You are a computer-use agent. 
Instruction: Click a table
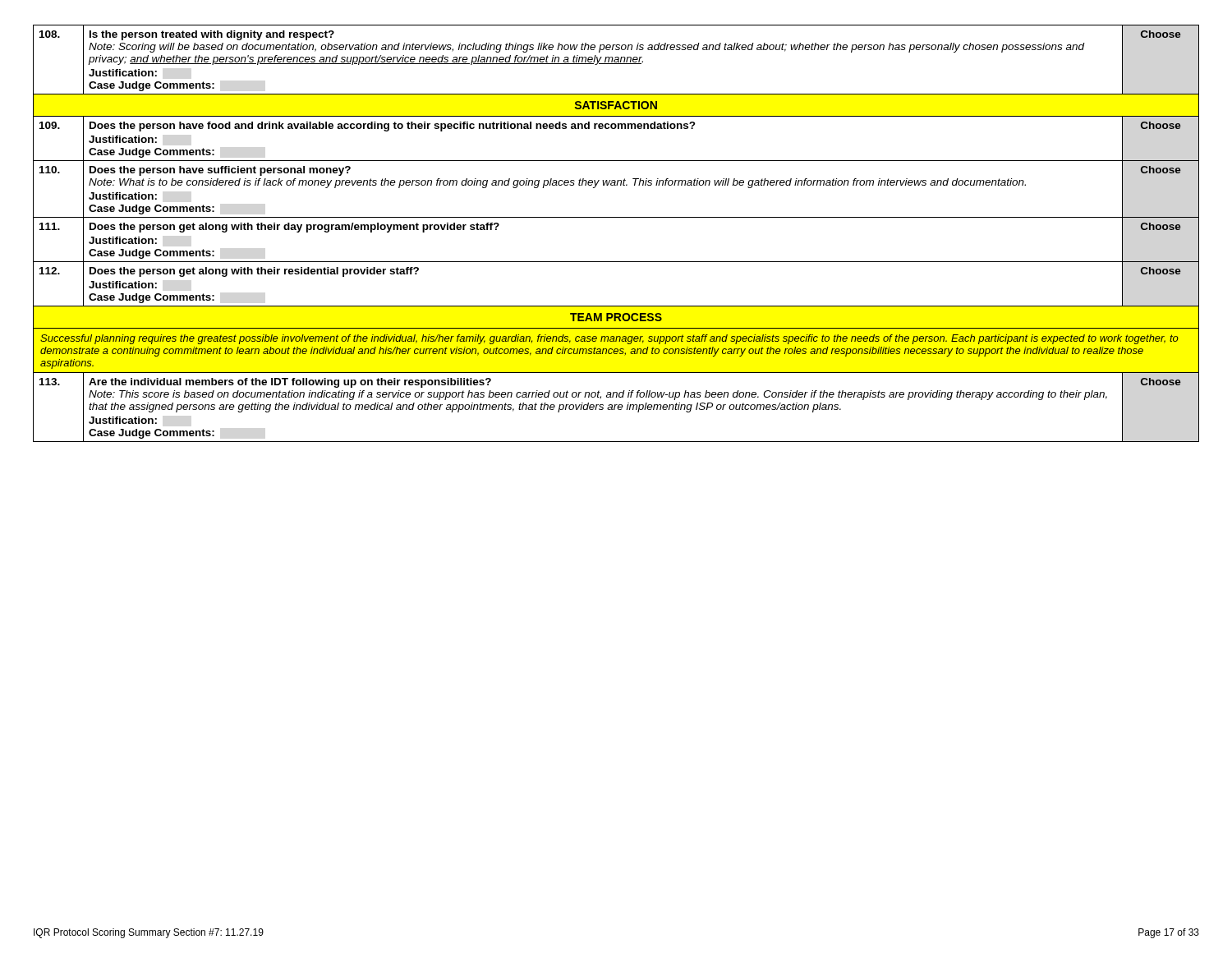coord(616,233)
